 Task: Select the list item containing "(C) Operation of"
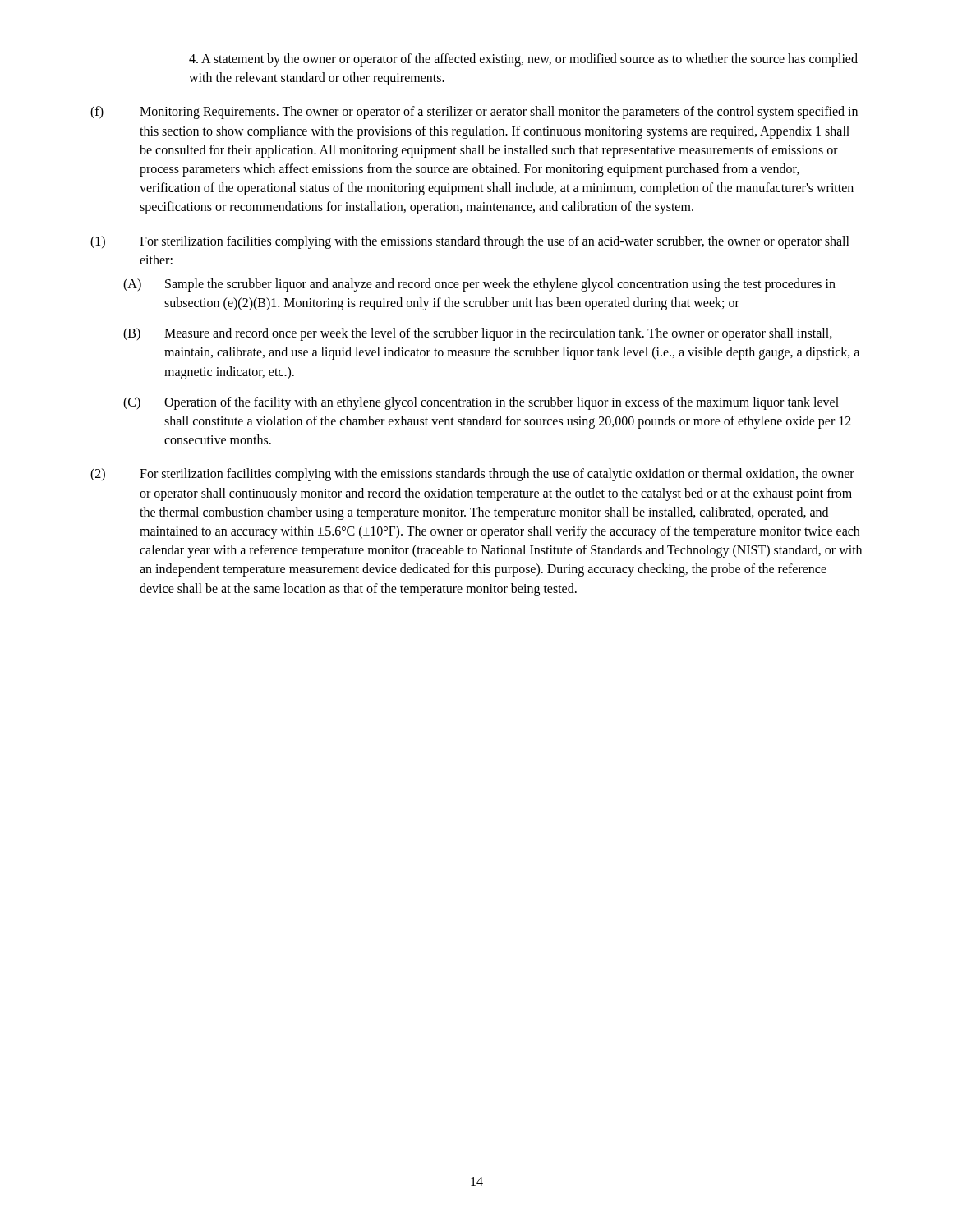pos(493,421)
